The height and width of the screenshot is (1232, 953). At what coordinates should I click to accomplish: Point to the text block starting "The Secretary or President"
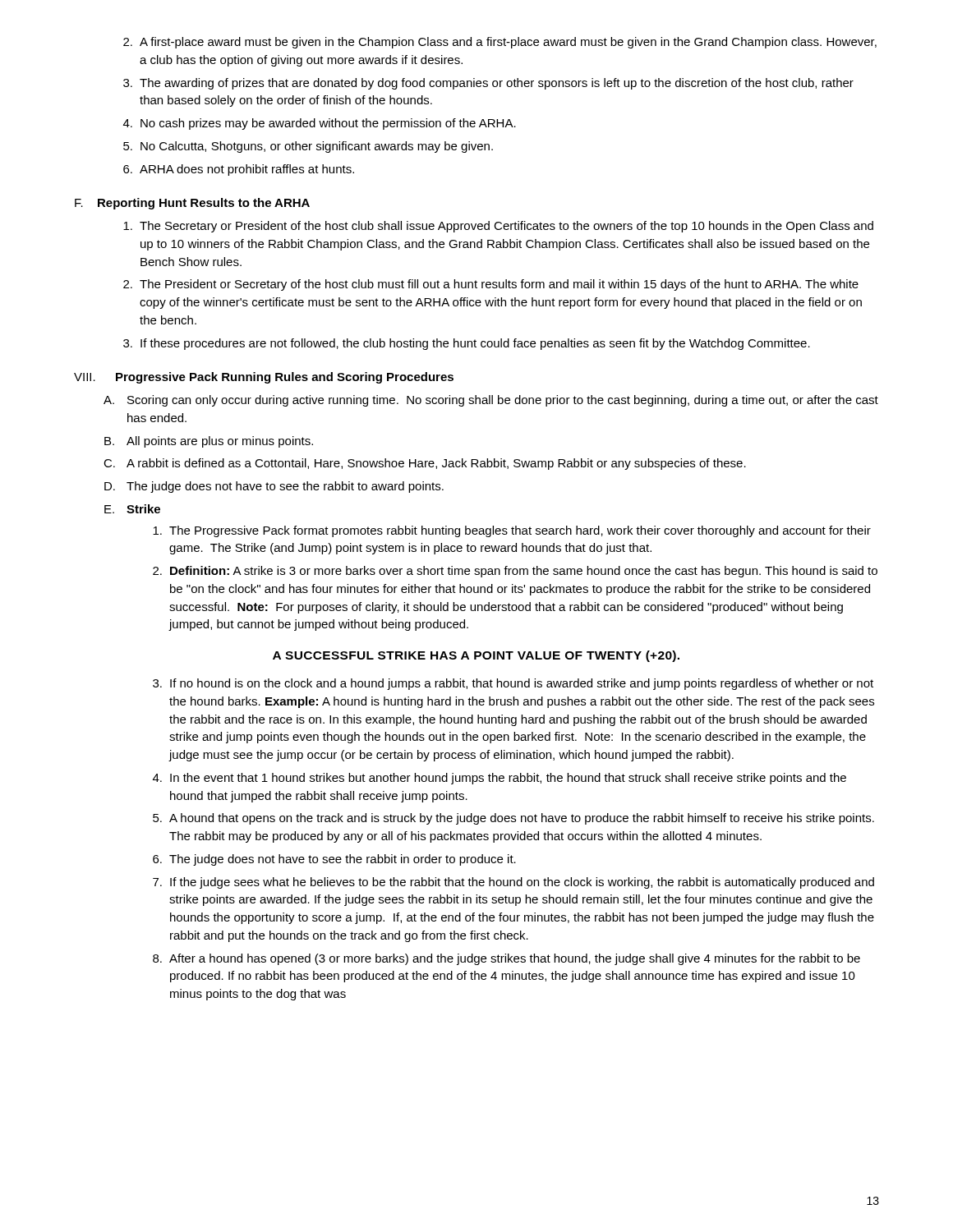pyautogui.click(x=491, y=244)
